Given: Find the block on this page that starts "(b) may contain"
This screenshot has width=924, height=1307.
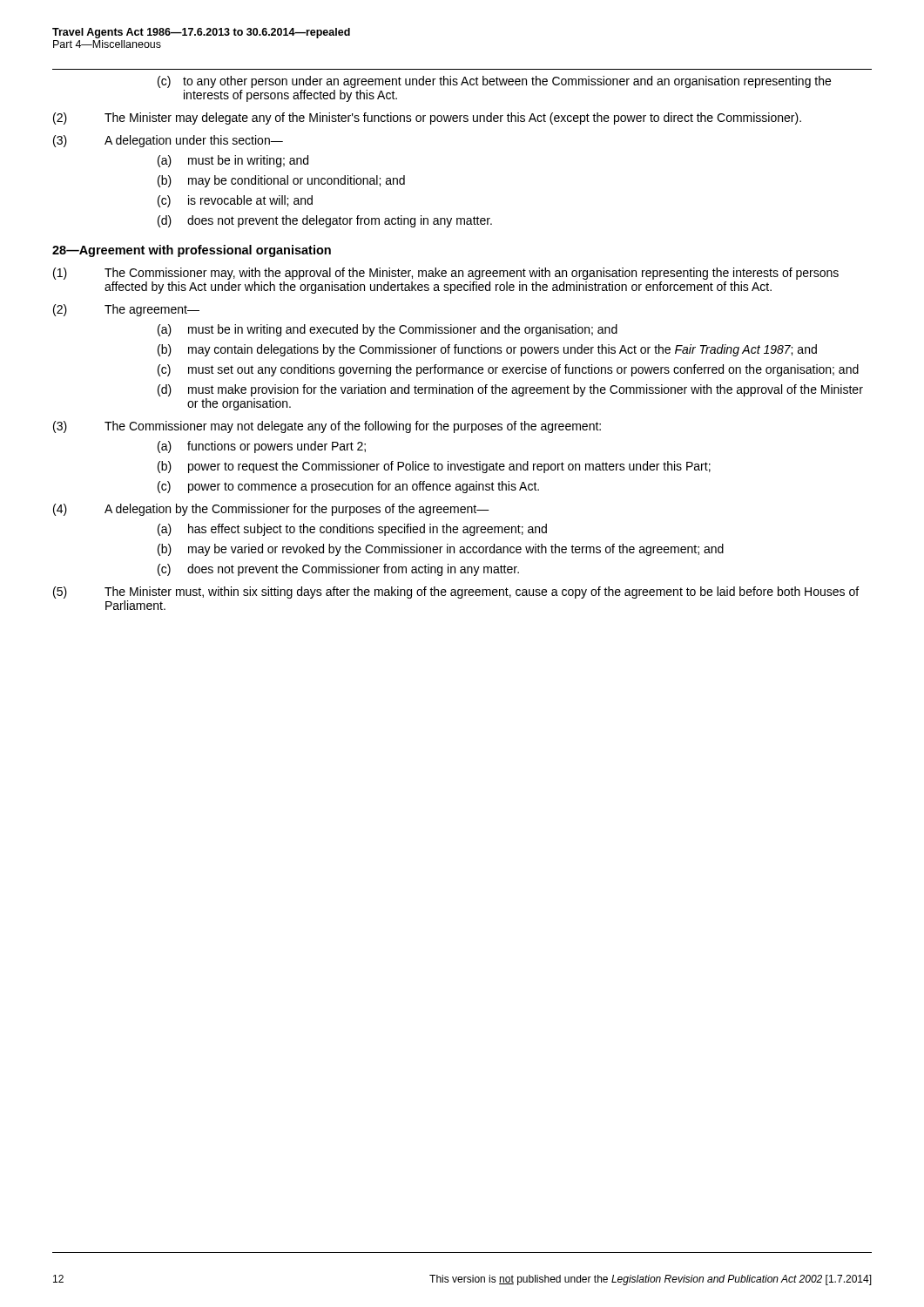Looking at the screenshot, I should point(514,349).
